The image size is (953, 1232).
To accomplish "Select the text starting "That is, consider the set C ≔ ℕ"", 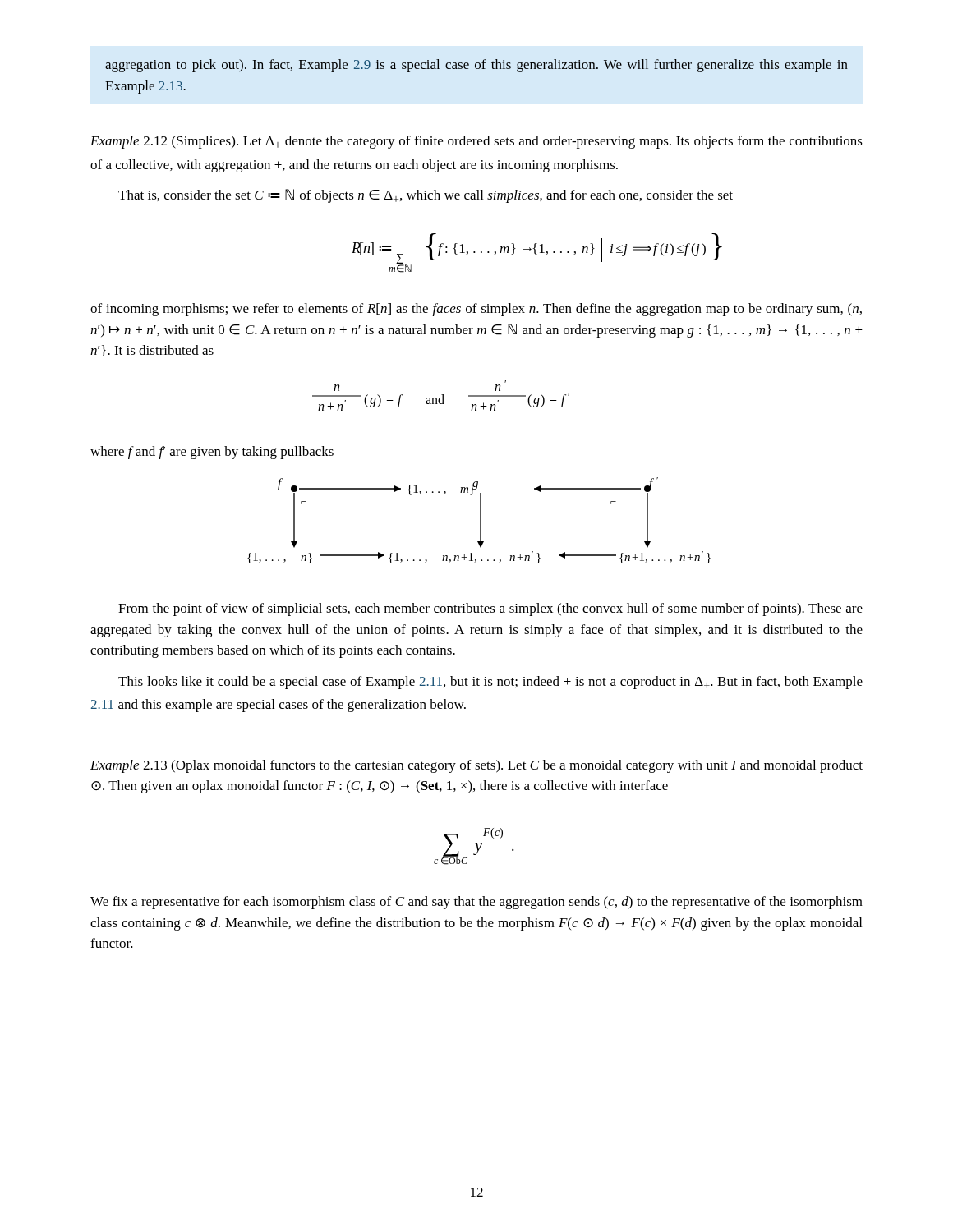I will tap(426, 197).
